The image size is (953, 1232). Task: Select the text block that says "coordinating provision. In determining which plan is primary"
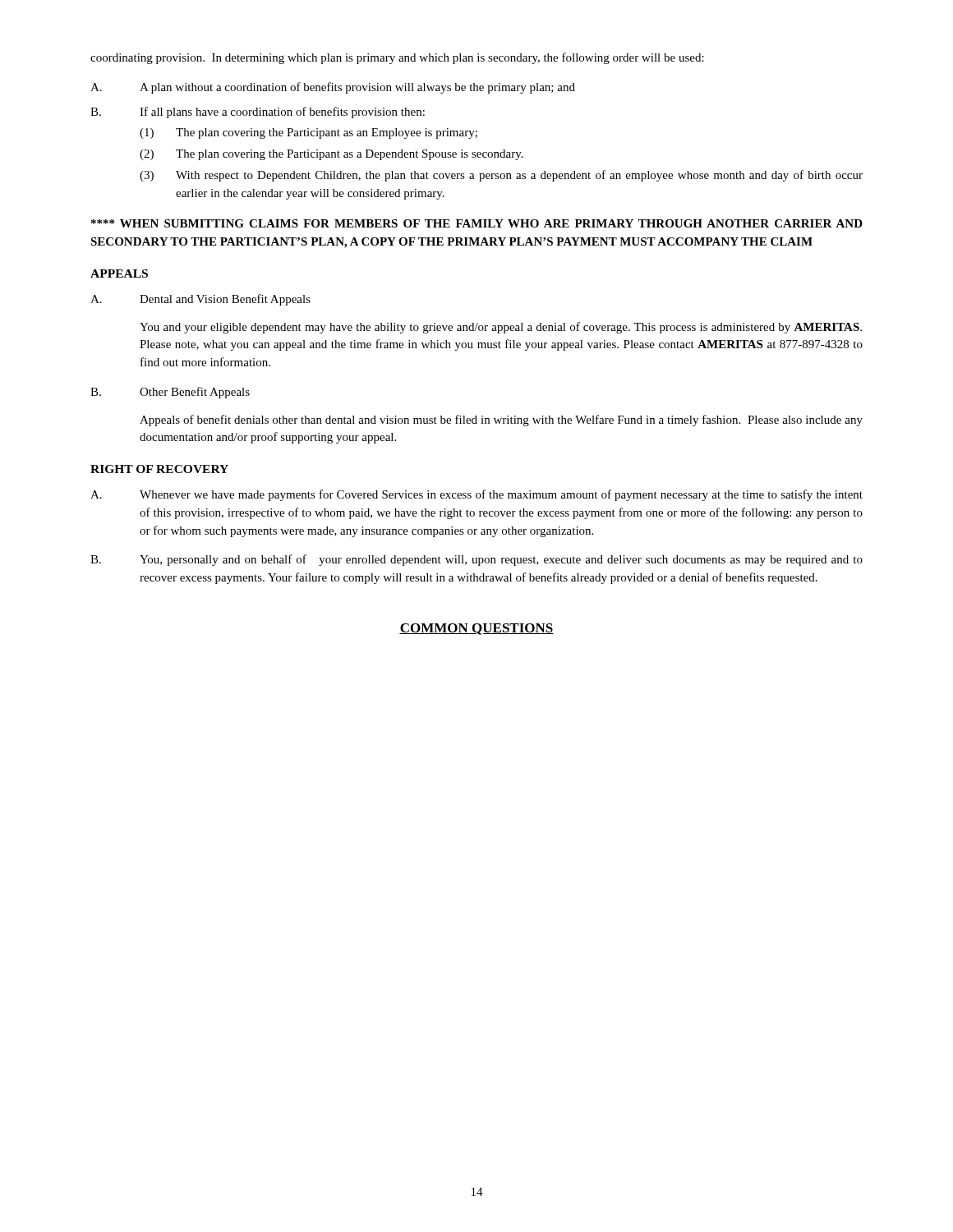click(x=397, y=57)
